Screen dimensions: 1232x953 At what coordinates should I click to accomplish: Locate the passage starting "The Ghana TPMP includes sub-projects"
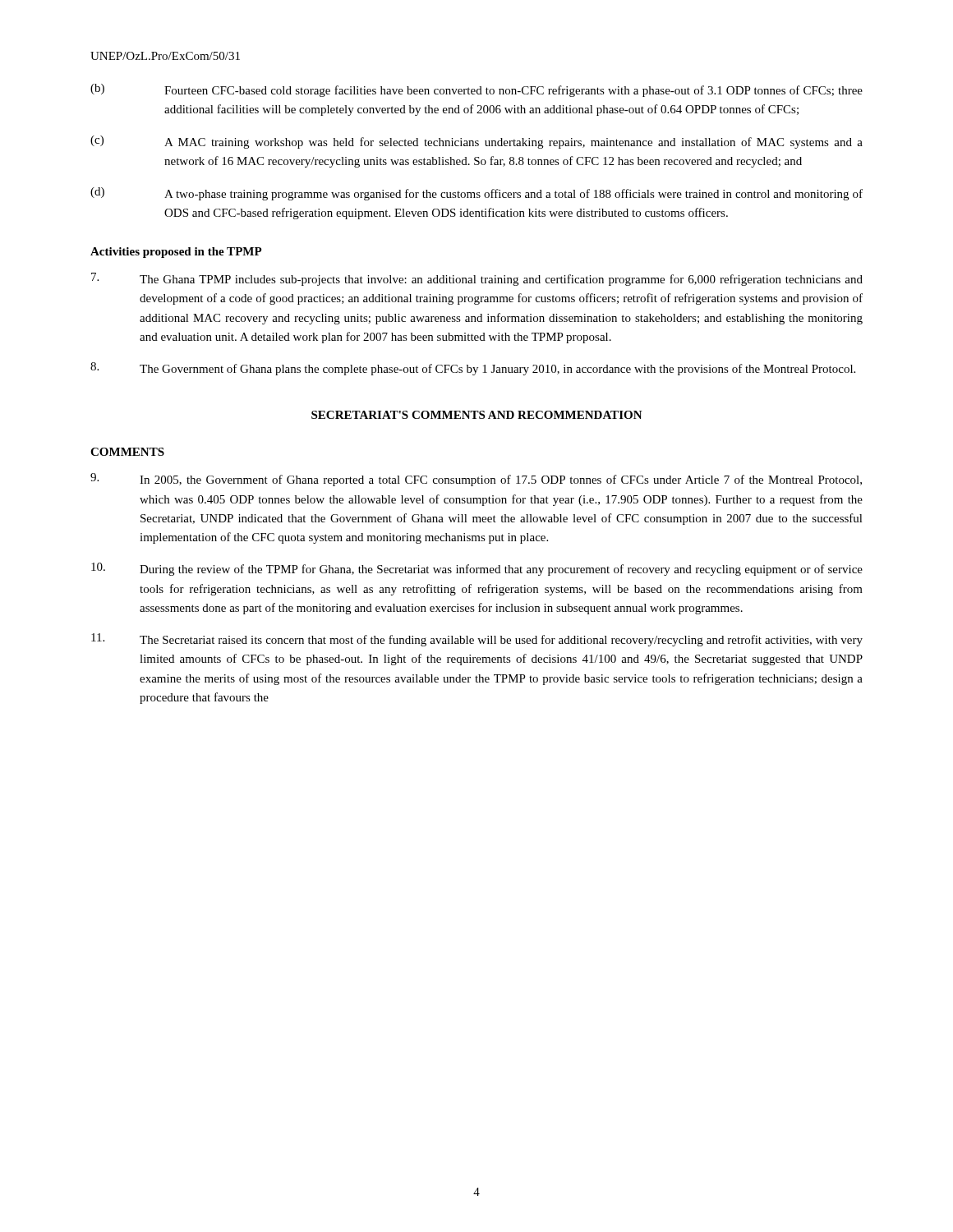pyautogui.click(x=476, y=308)
